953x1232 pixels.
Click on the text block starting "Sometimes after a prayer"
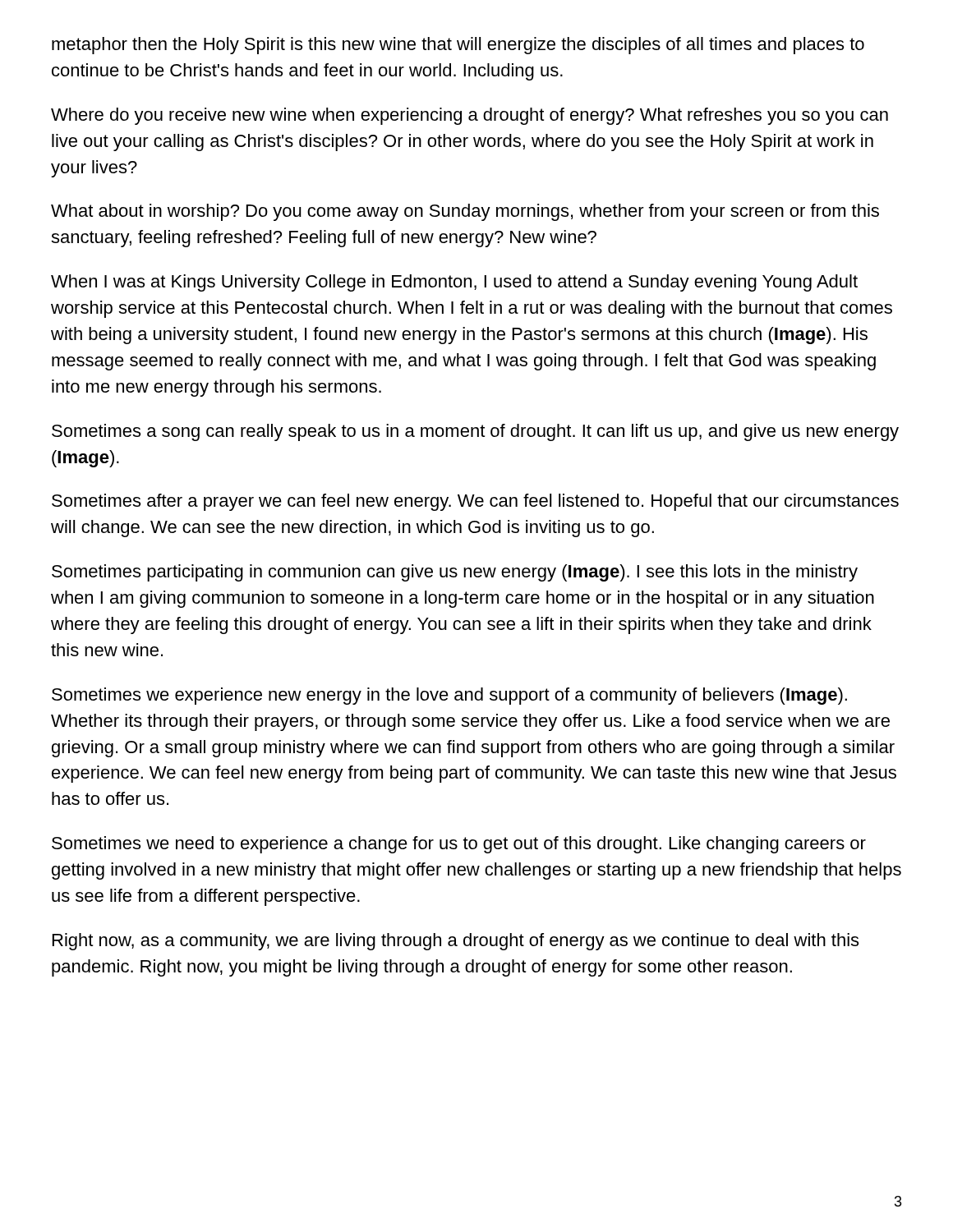(475, 514)
